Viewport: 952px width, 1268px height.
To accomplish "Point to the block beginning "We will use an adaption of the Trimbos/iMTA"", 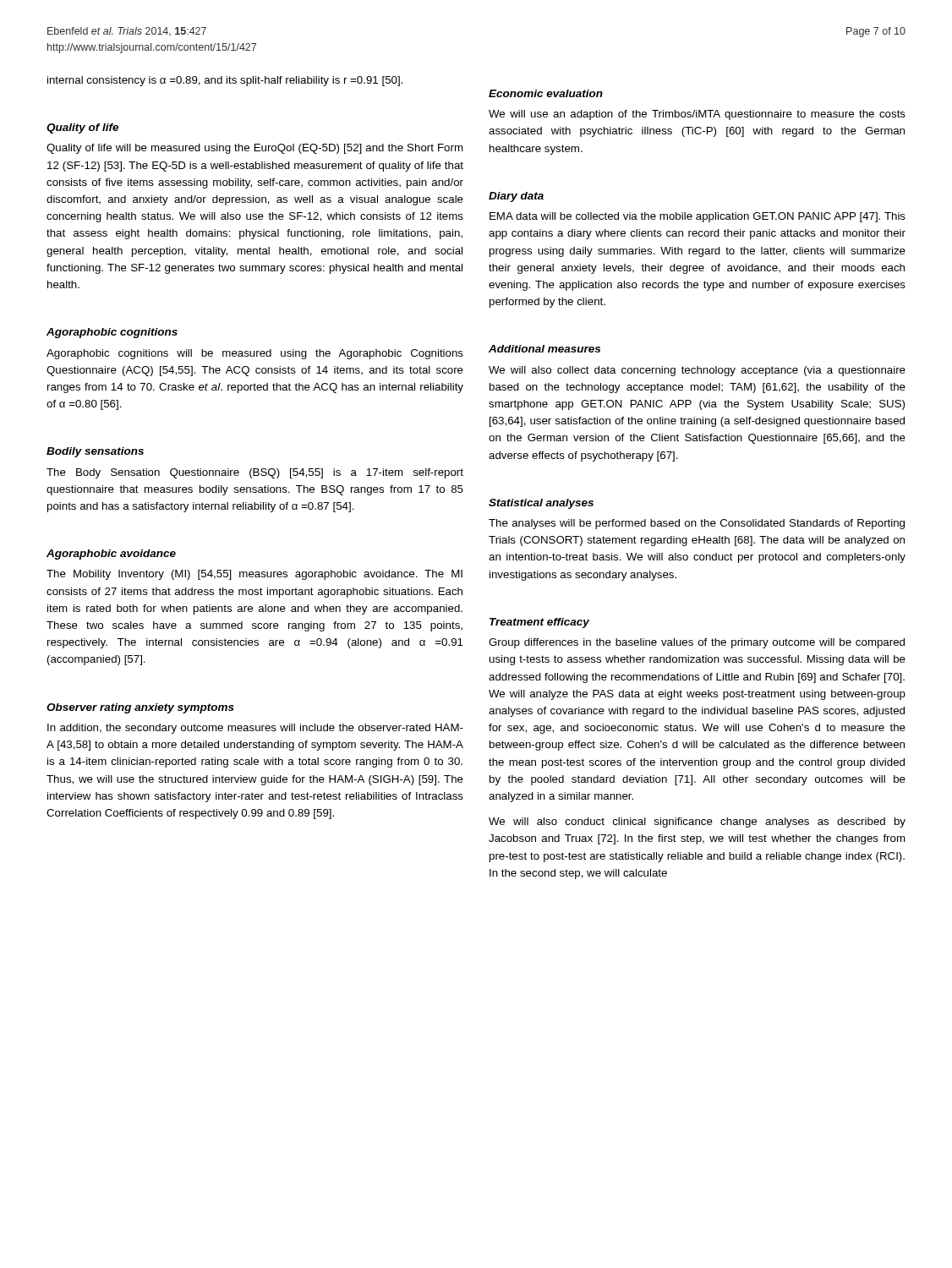I will coord(697,131).
